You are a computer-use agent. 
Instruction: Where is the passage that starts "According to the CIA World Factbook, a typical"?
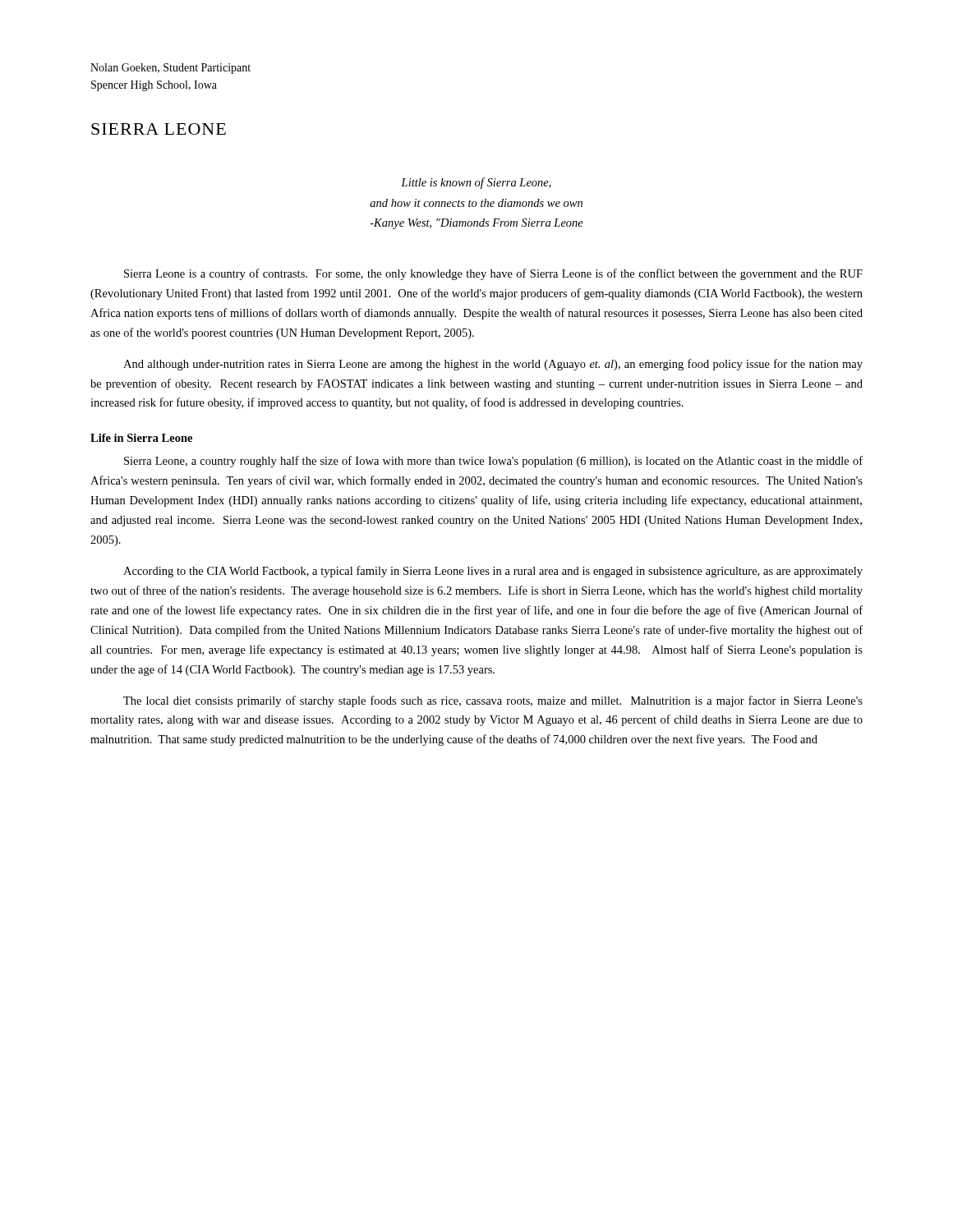[476, 620]
